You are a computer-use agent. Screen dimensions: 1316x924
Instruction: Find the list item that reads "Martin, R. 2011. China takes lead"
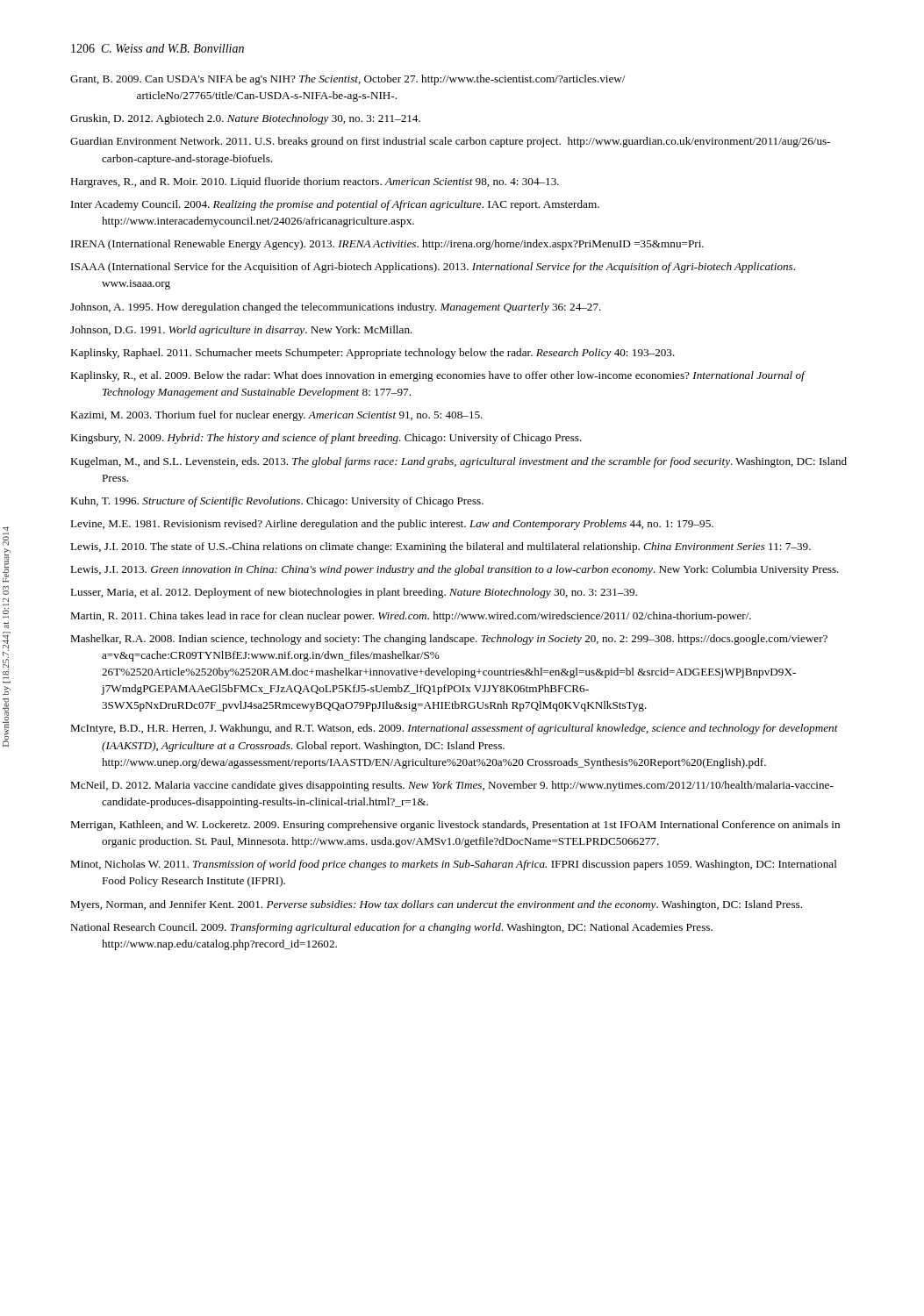[x=411, y=615]
